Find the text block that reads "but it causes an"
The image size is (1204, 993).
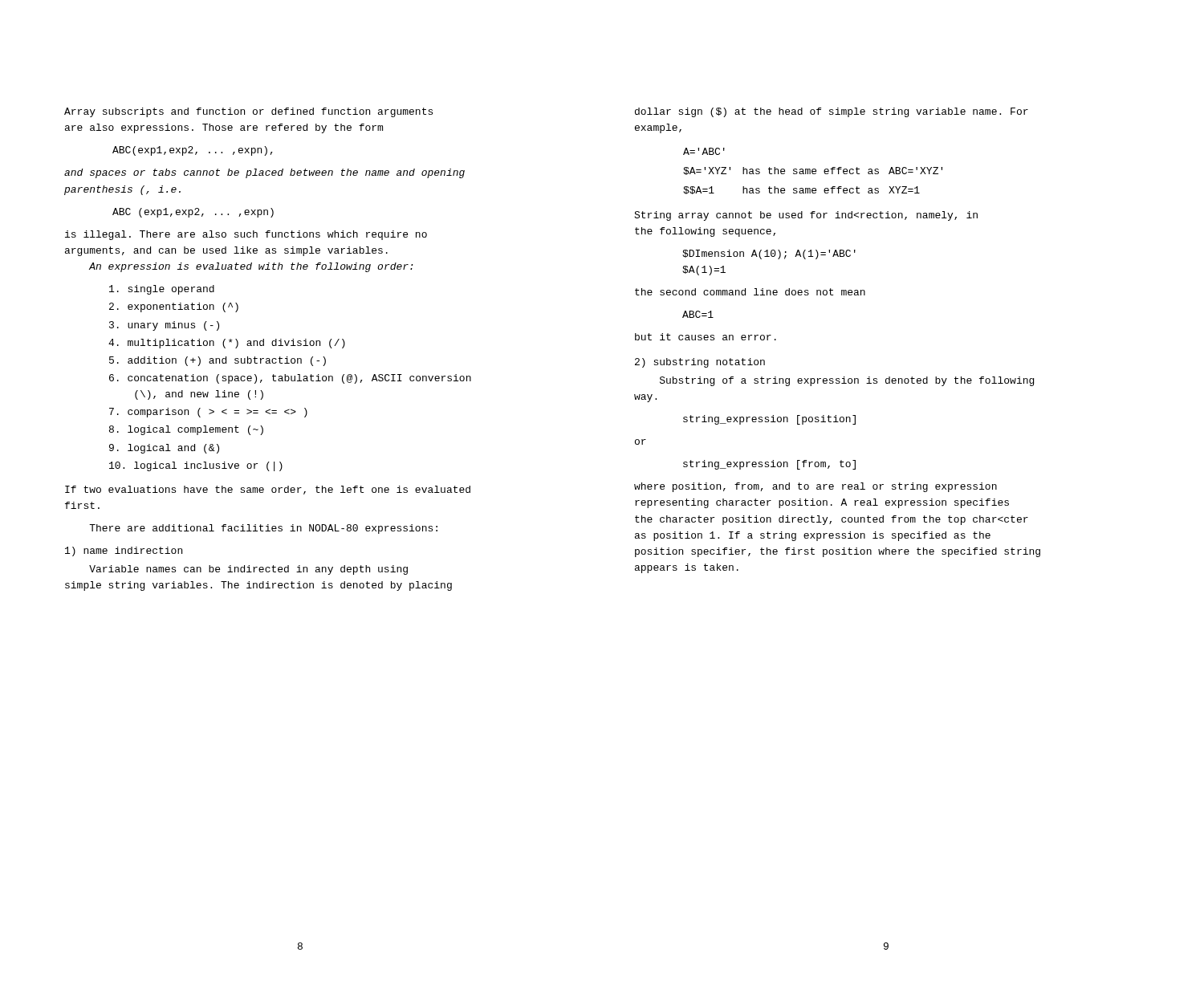pos(706,338)
